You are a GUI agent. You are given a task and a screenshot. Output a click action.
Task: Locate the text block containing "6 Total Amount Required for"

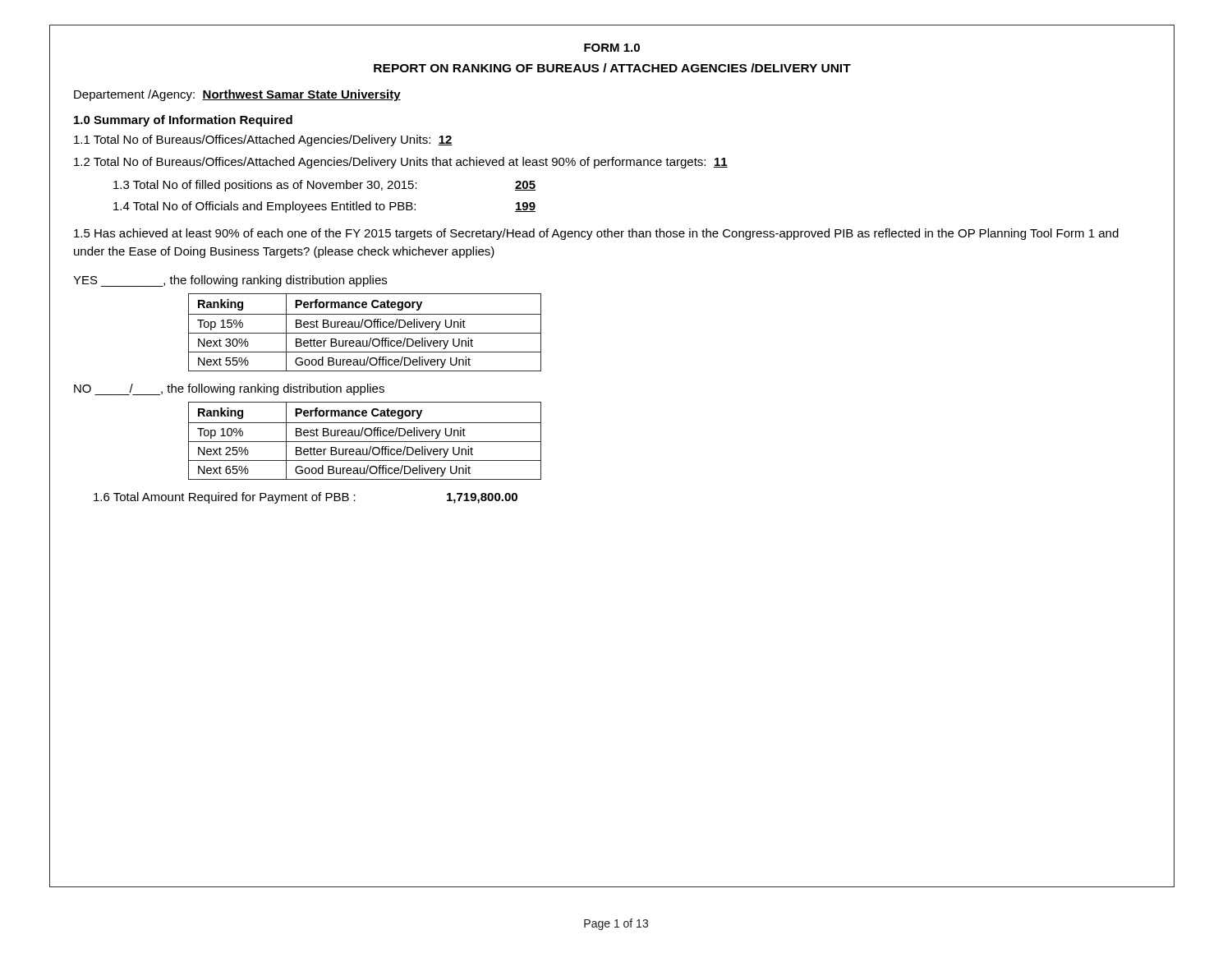coord(305,497)
